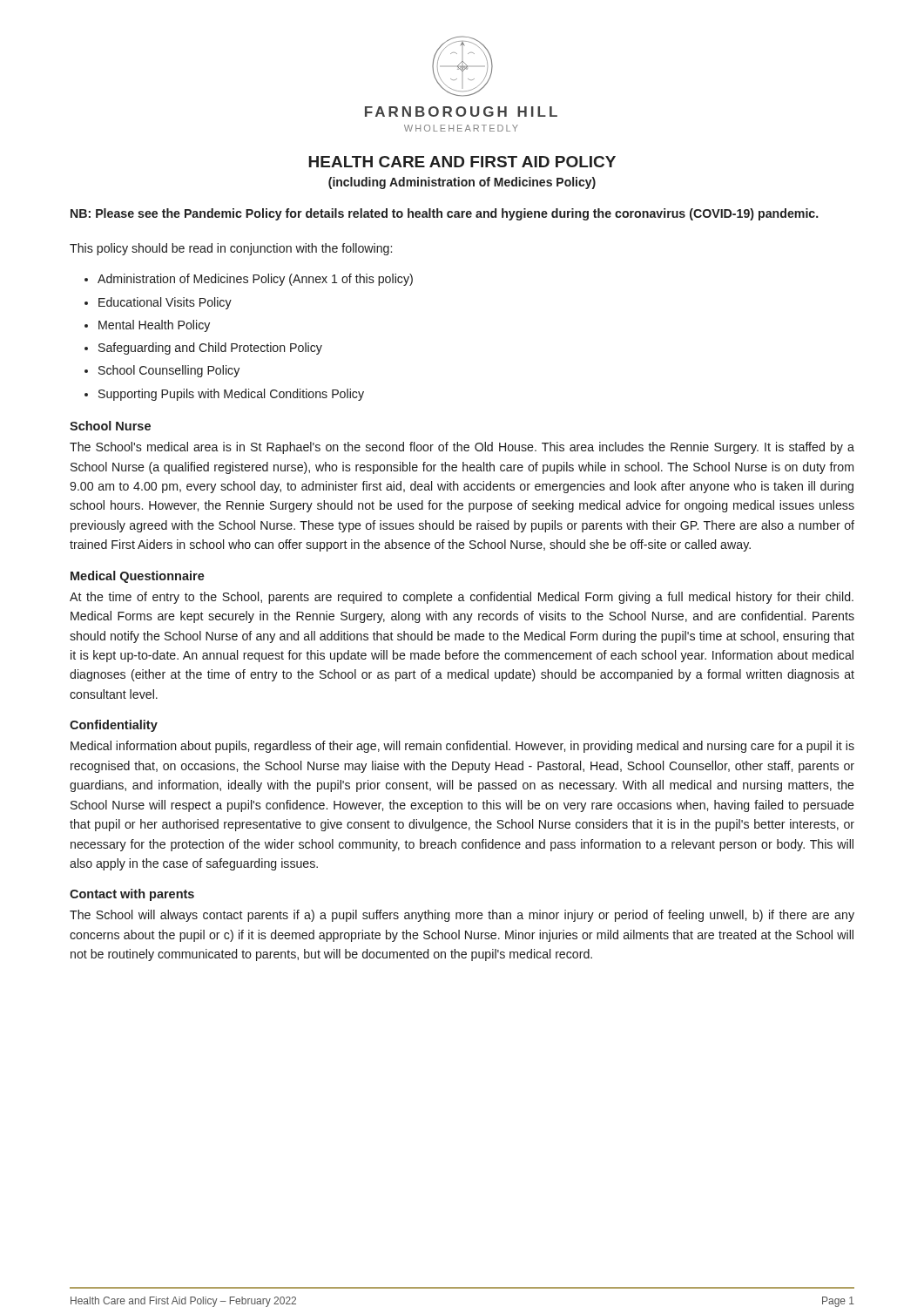Find the block on this page that starts "NB: Please see the Pandemic Policy"
Image resolution: width=924 pixels, height=1307 pixels.
click(444, 213)
